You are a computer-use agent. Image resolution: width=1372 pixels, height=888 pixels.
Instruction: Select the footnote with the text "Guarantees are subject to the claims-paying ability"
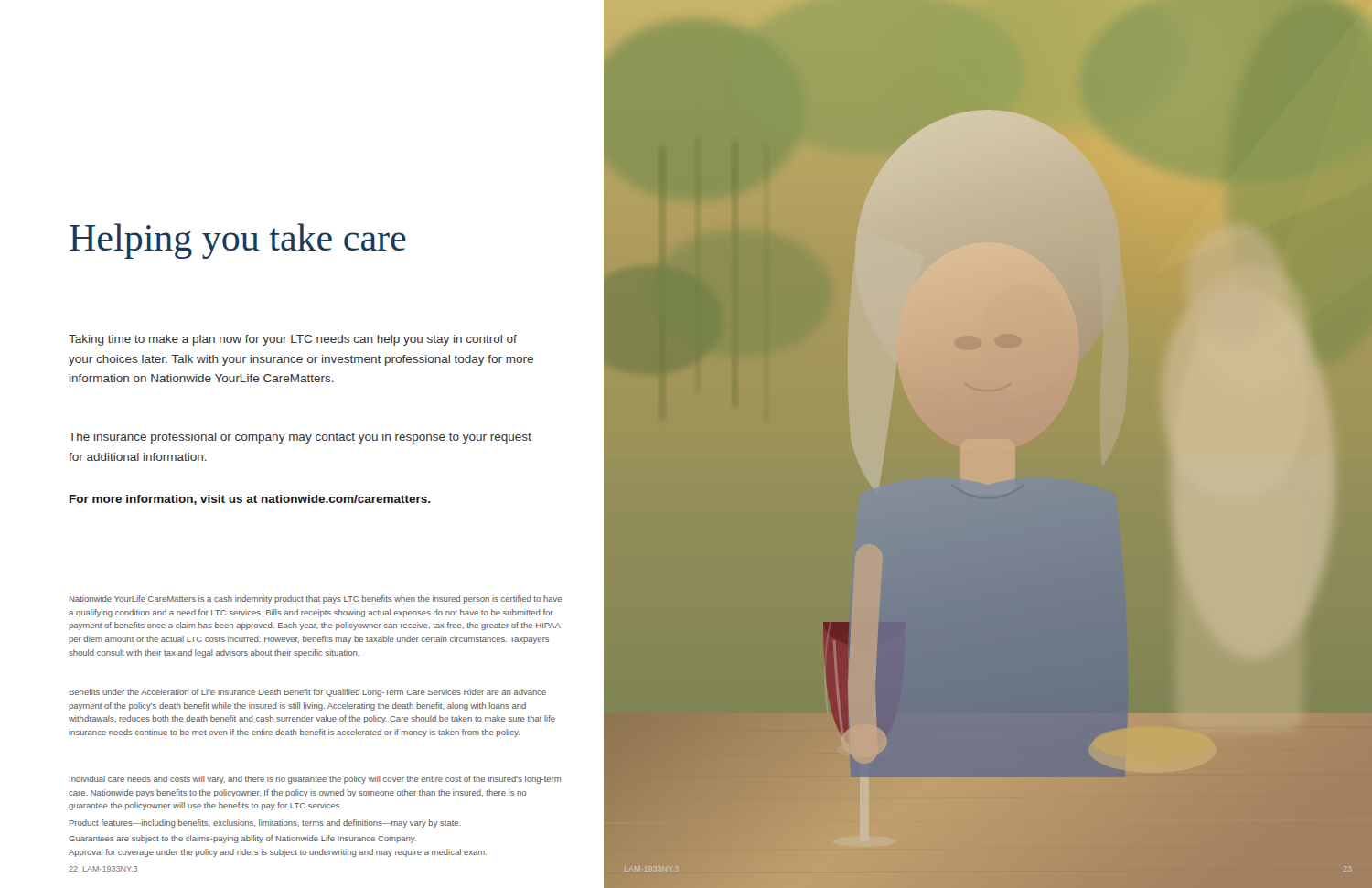(316, 839)
